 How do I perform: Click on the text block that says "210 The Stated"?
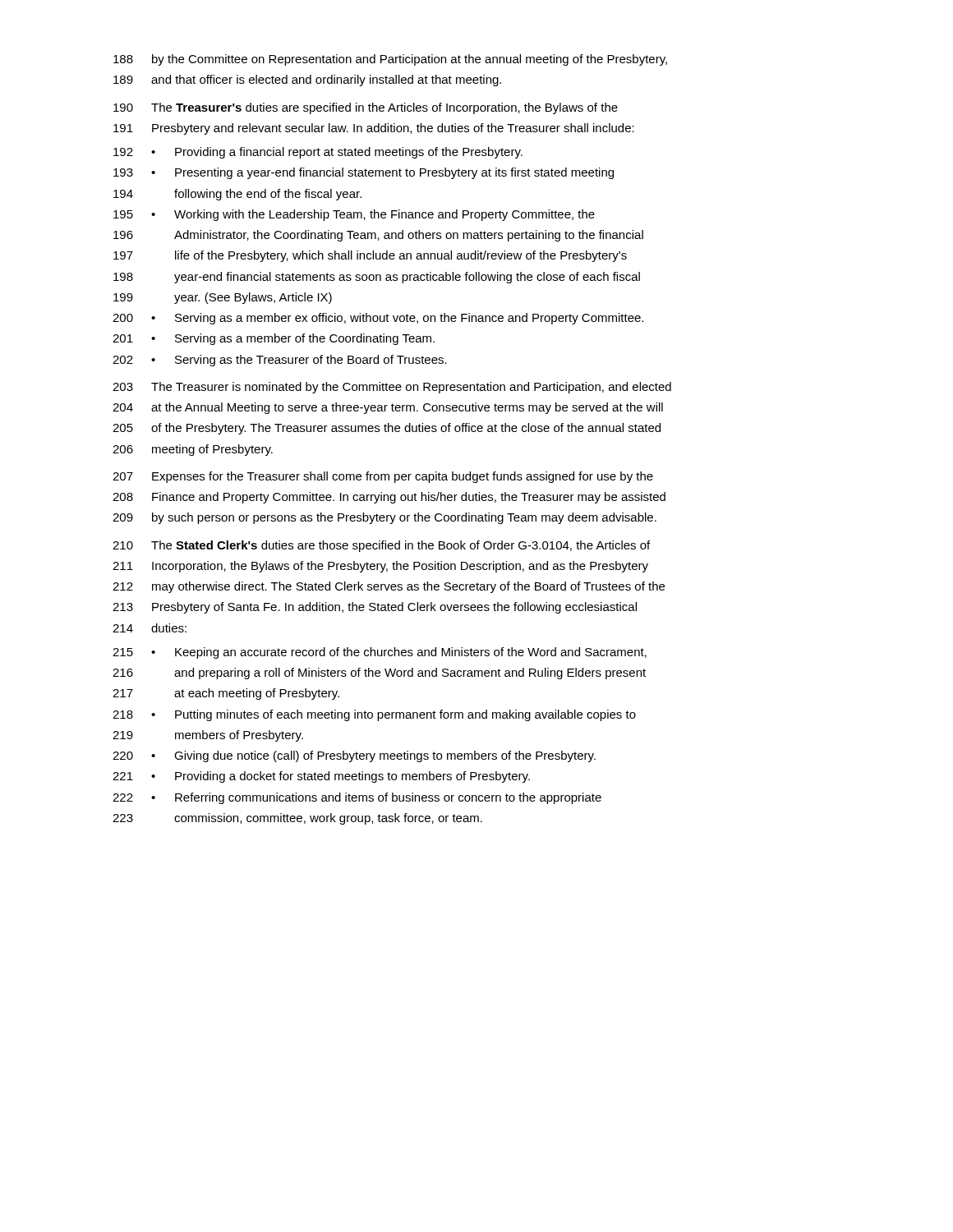476,586
